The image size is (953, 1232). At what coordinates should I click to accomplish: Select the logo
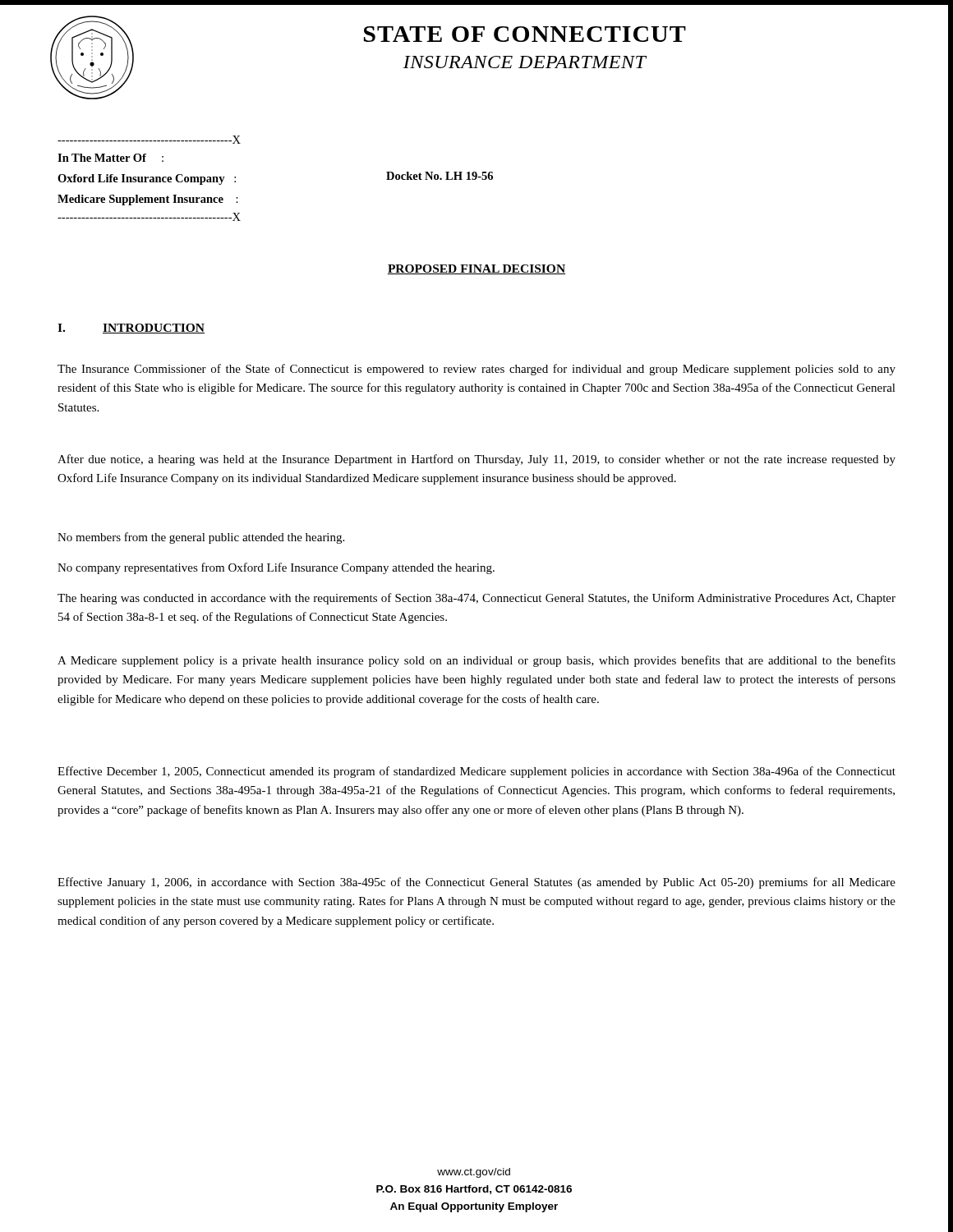92,58
